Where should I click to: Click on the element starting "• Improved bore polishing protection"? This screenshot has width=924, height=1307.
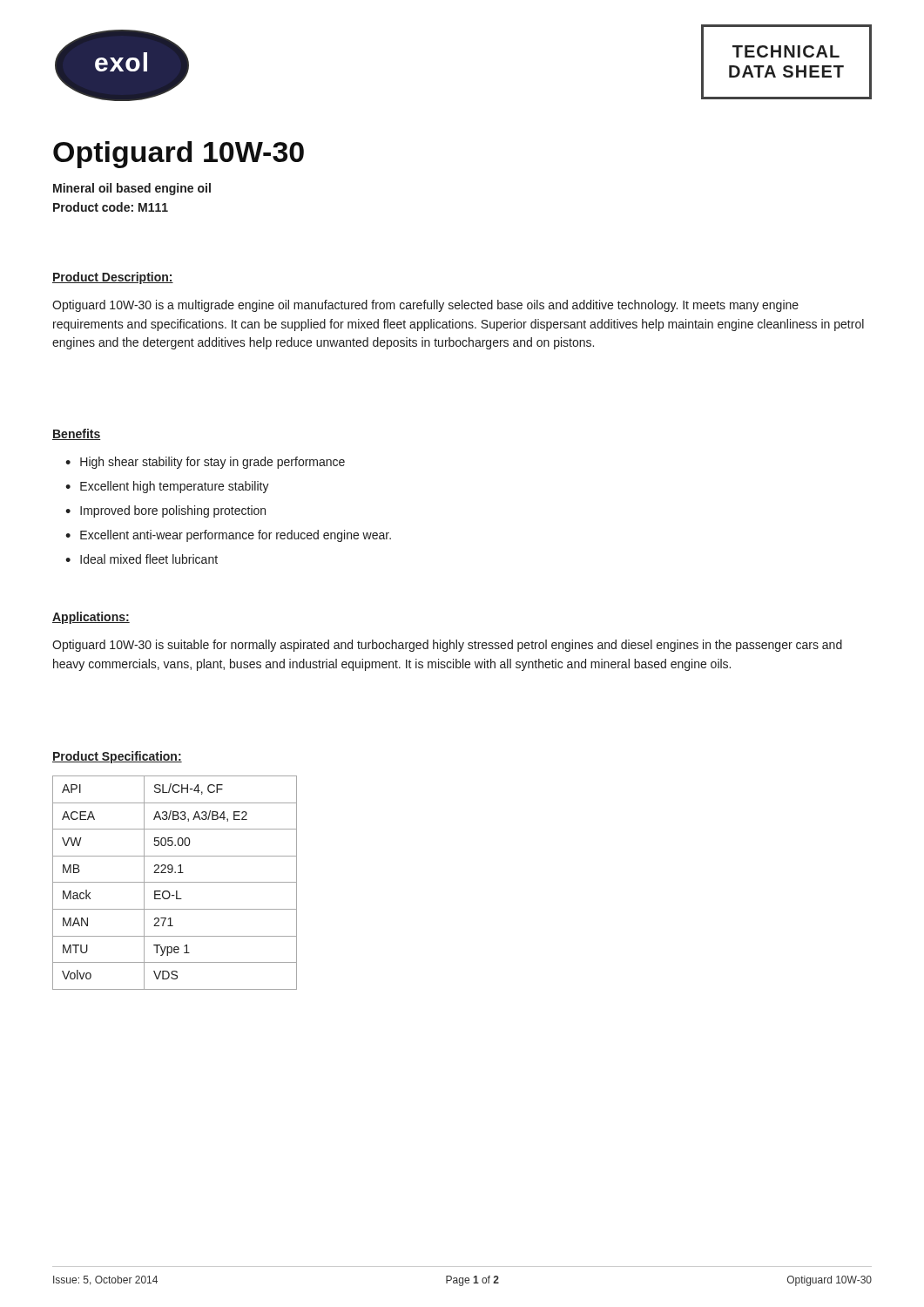pyautogui.click(x=166, y=511)
